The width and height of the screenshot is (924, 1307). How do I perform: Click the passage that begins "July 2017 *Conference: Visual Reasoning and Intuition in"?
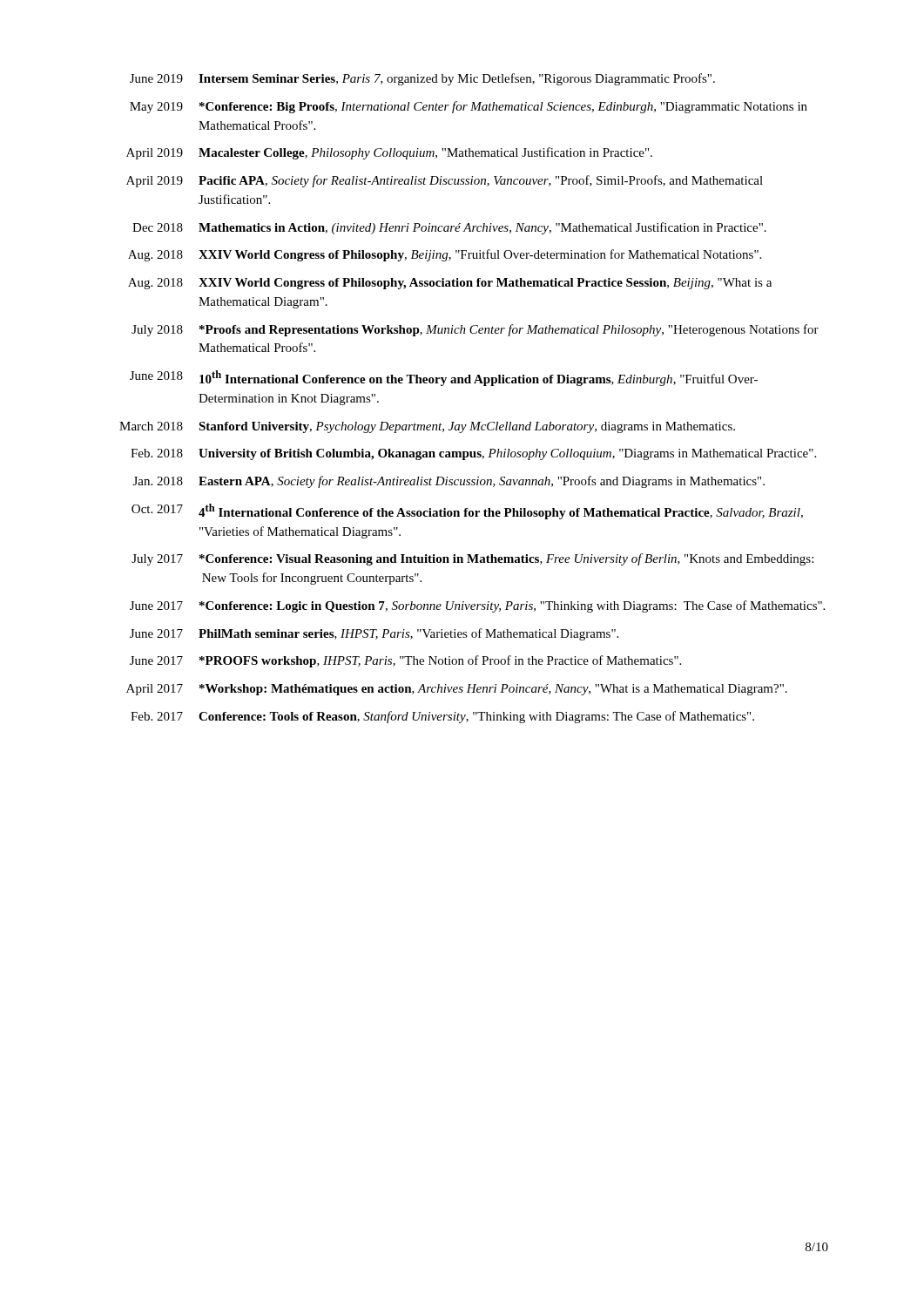(462, 569)
